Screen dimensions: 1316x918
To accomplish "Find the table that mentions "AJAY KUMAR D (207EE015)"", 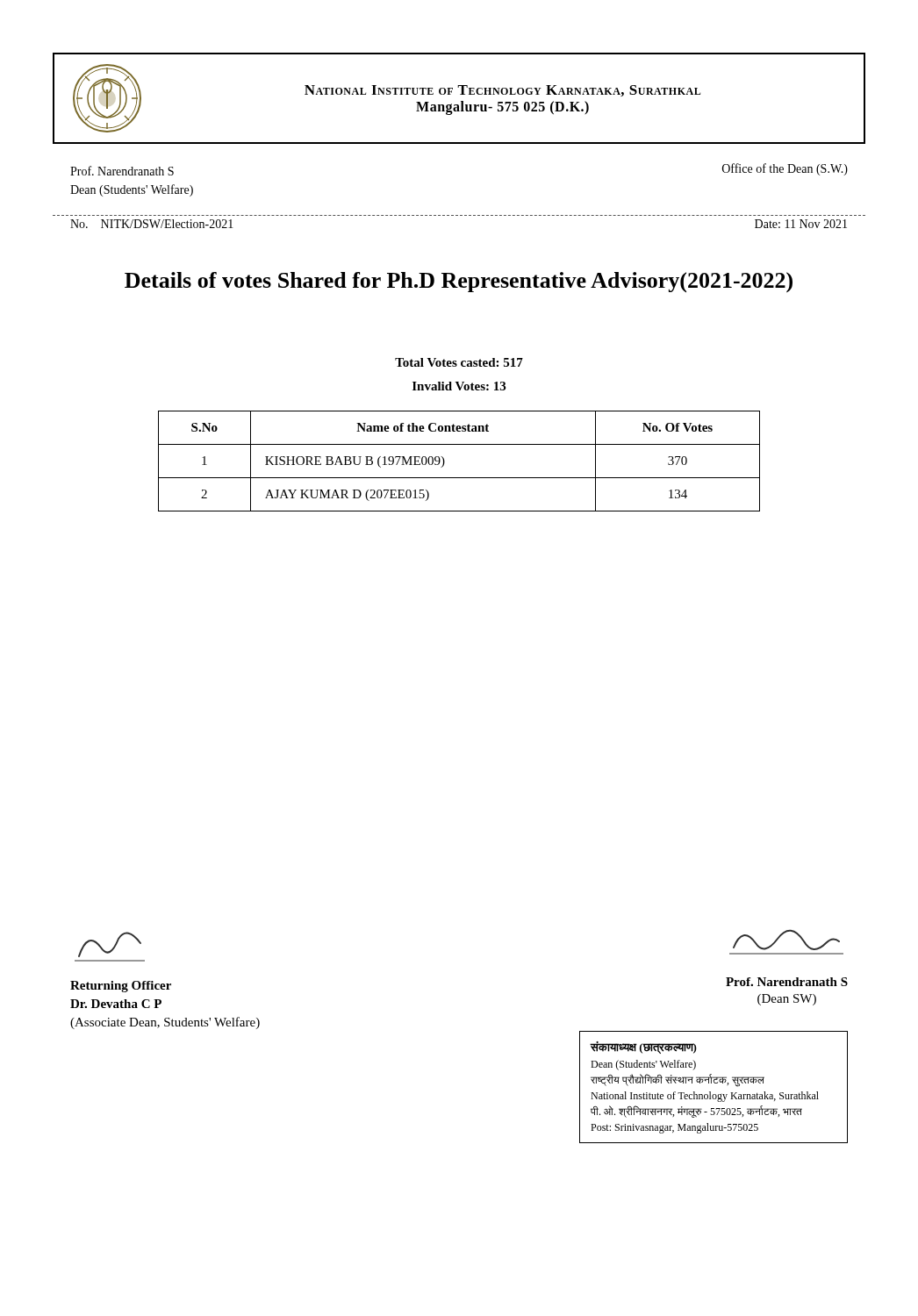I will click(x=459, y=461).
